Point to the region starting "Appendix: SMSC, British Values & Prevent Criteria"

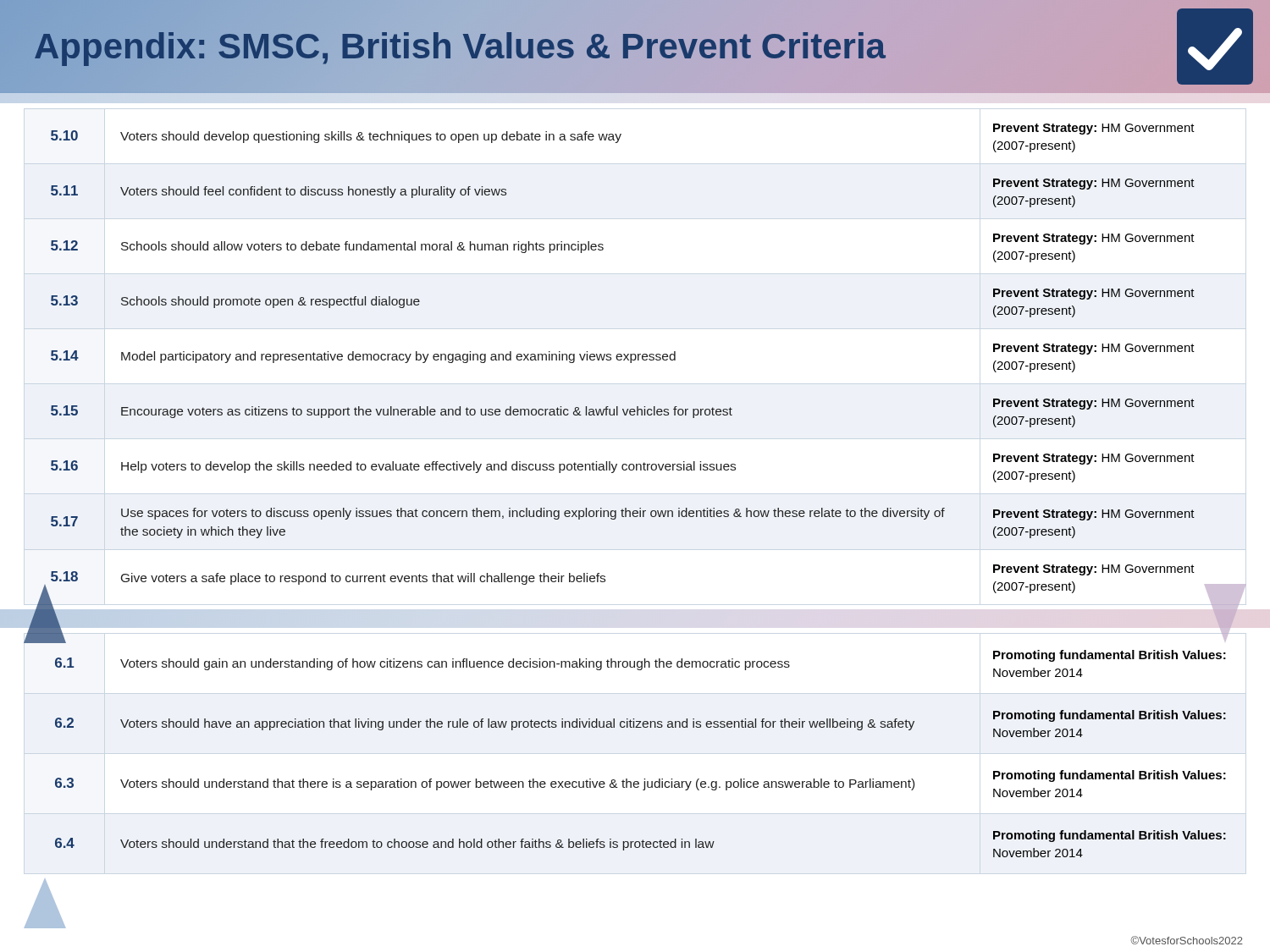(460, 46)
